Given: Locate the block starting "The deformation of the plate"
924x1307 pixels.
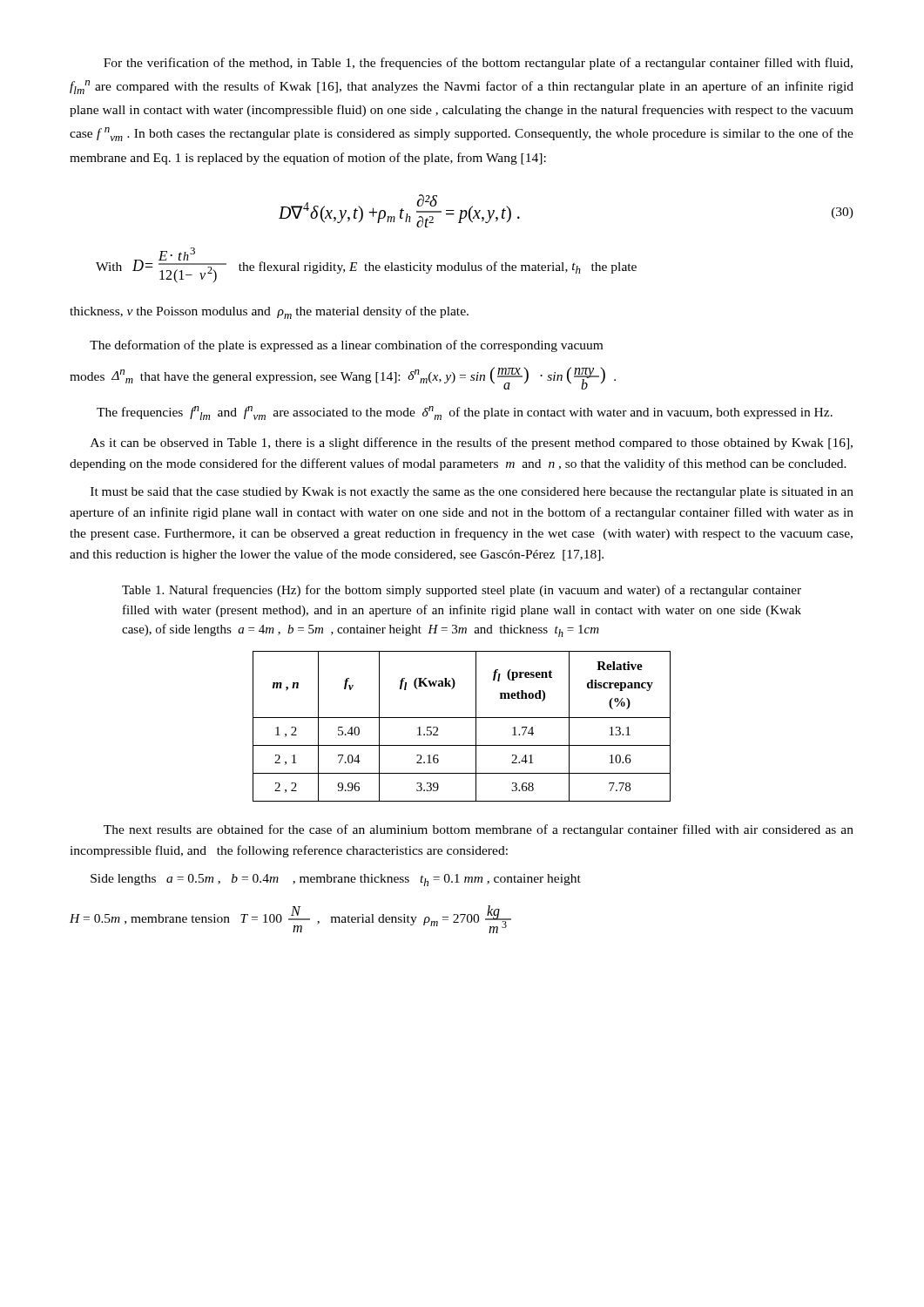Looking at the screenshot, I should 462,364.
